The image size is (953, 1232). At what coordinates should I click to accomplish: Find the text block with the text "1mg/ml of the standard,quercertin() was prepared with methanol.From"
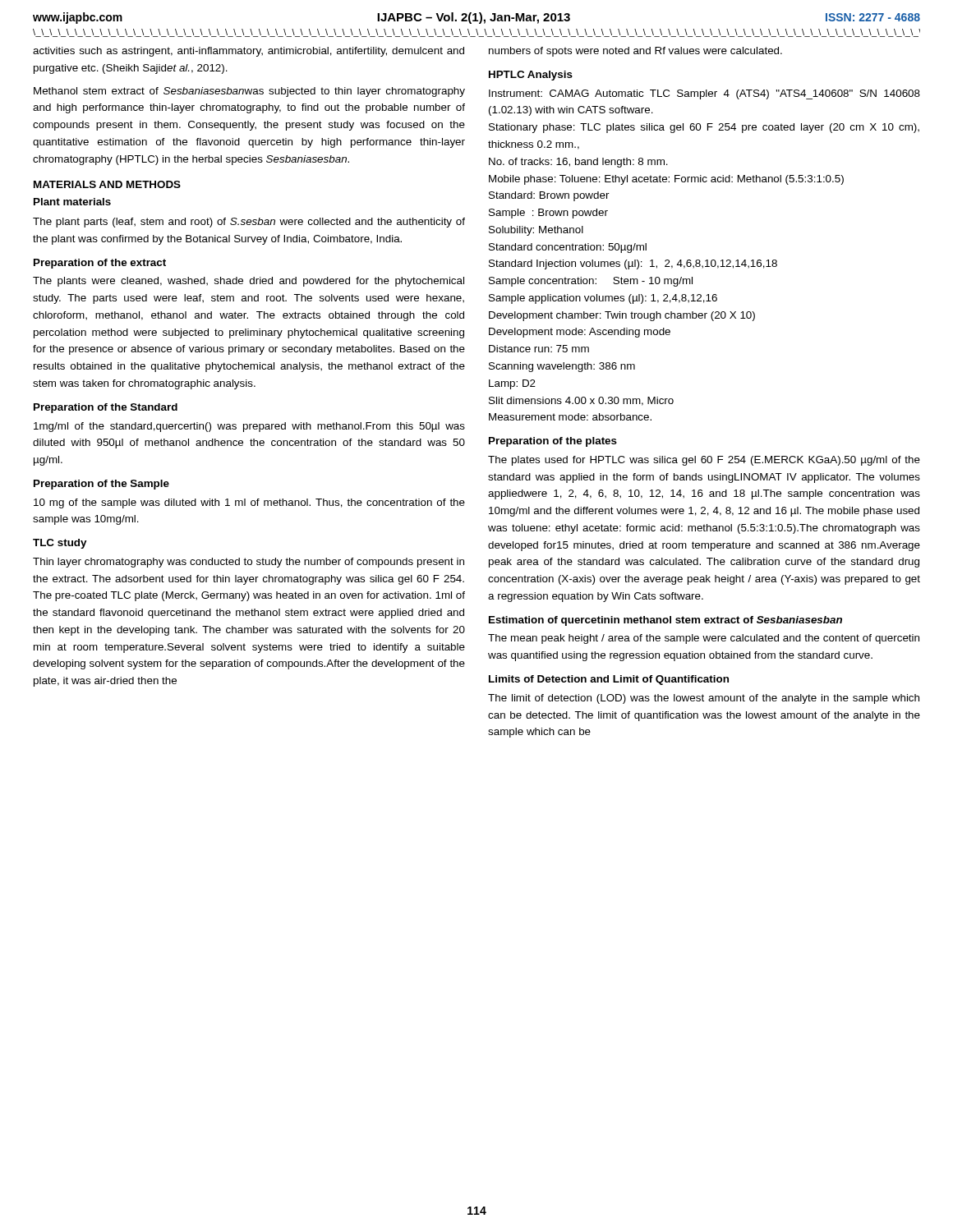click(249, 443)
